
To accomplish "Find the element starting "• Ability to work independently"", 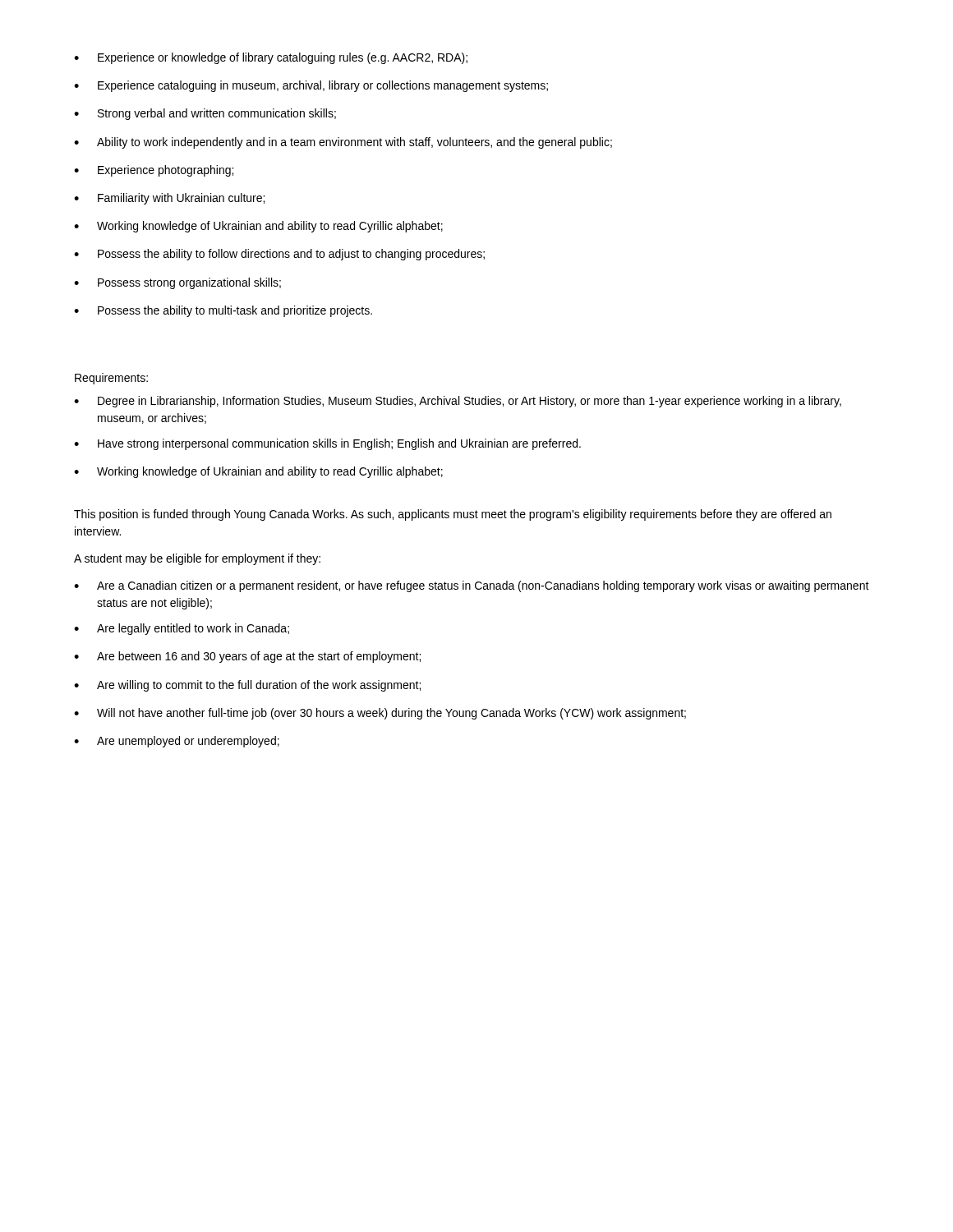I will coord(476,143).
